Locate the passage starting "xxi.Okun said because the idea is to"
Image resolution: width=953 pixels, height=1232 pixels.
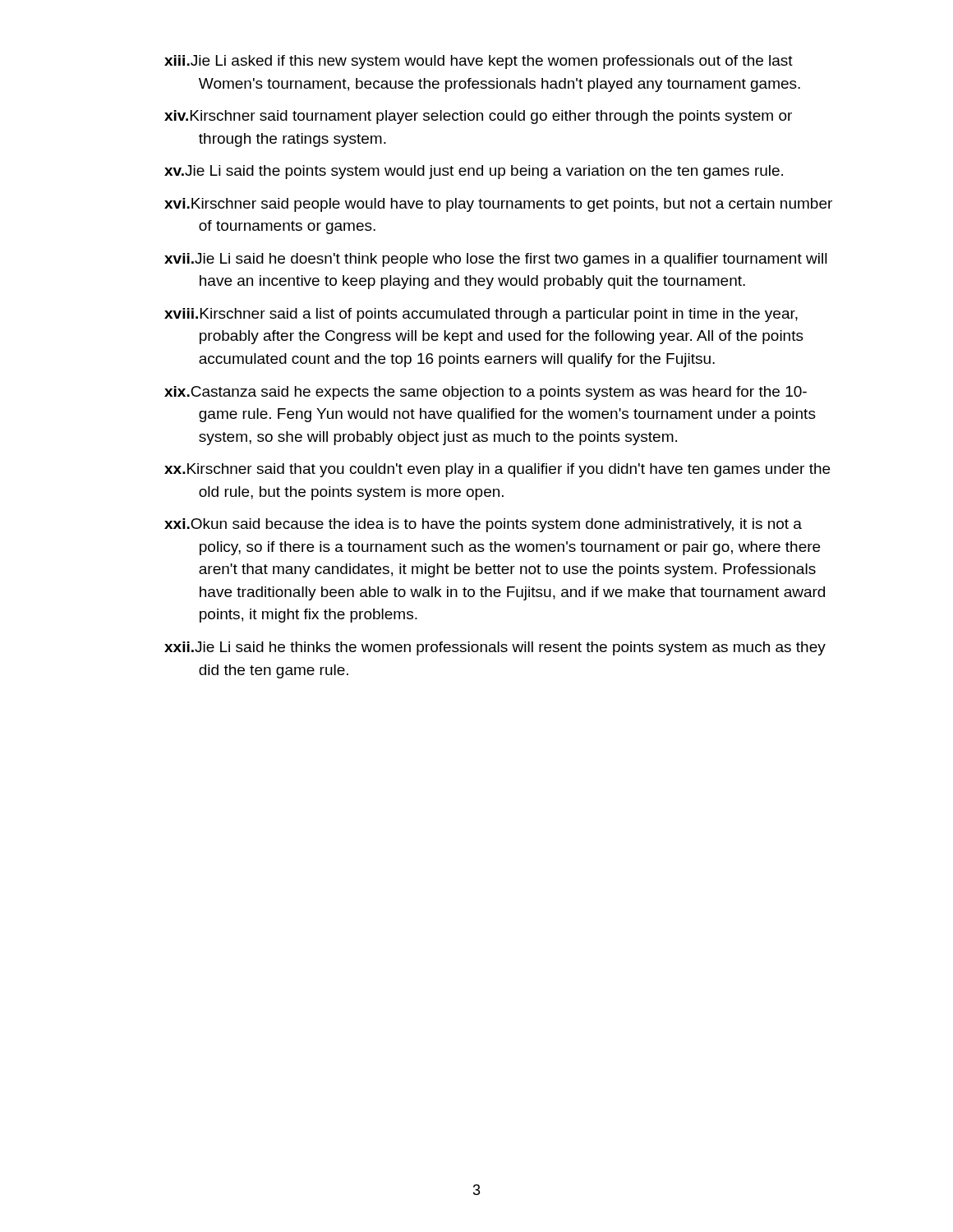(505, 569)
